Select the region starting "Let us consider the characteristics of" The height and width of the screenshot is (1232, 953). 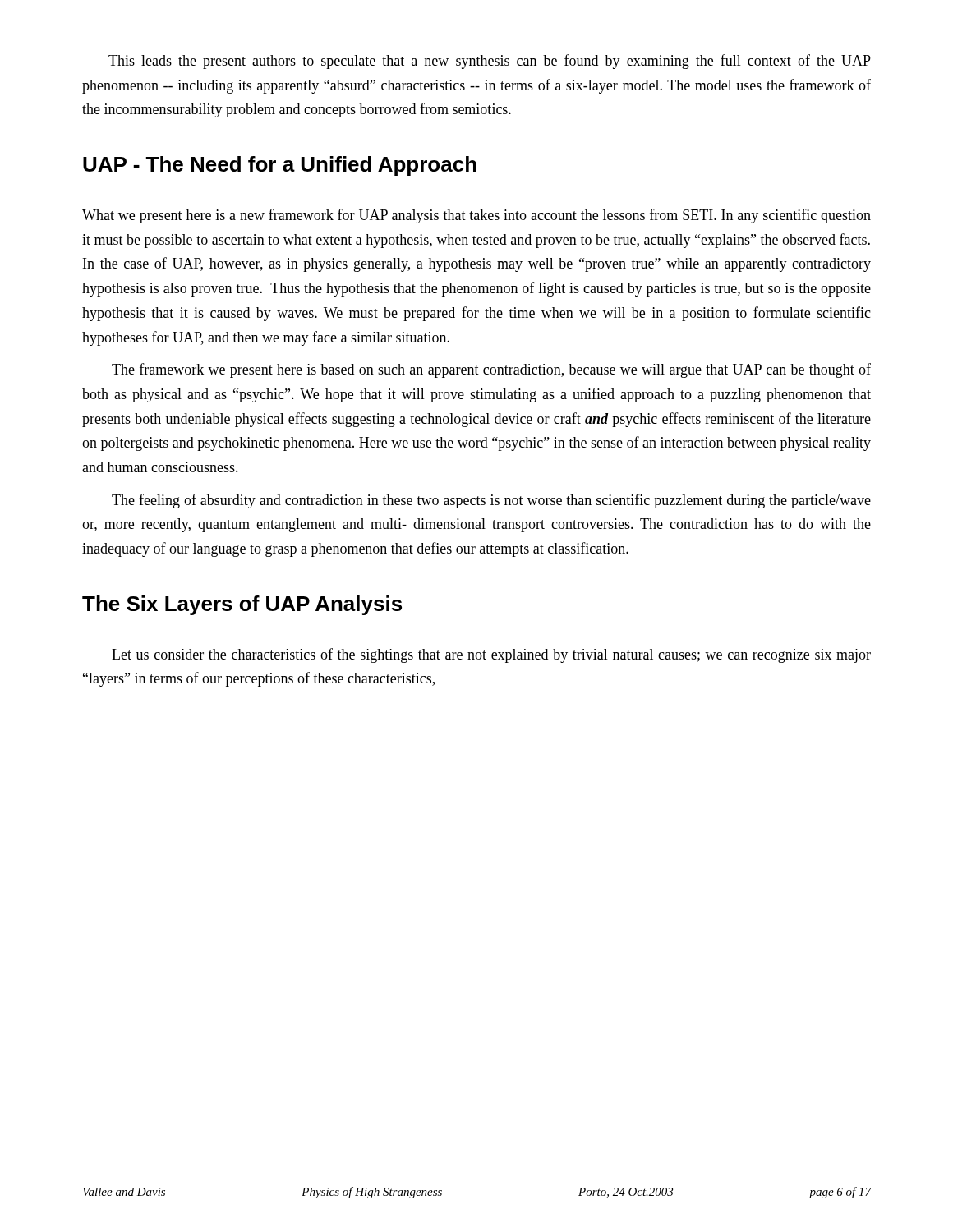[476, 667]
